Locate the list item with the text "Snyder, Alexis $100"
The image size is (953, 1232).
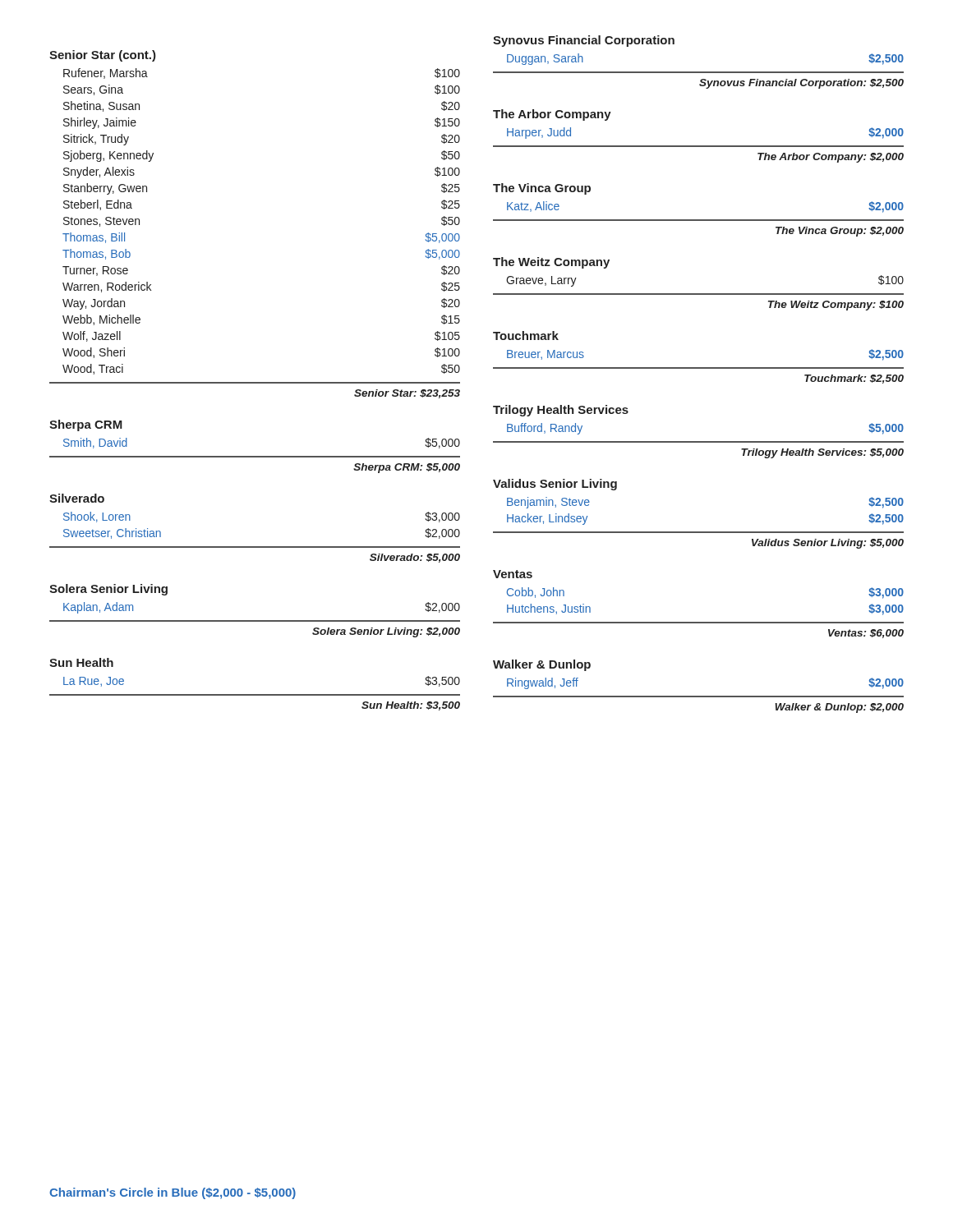pos(97,172)
